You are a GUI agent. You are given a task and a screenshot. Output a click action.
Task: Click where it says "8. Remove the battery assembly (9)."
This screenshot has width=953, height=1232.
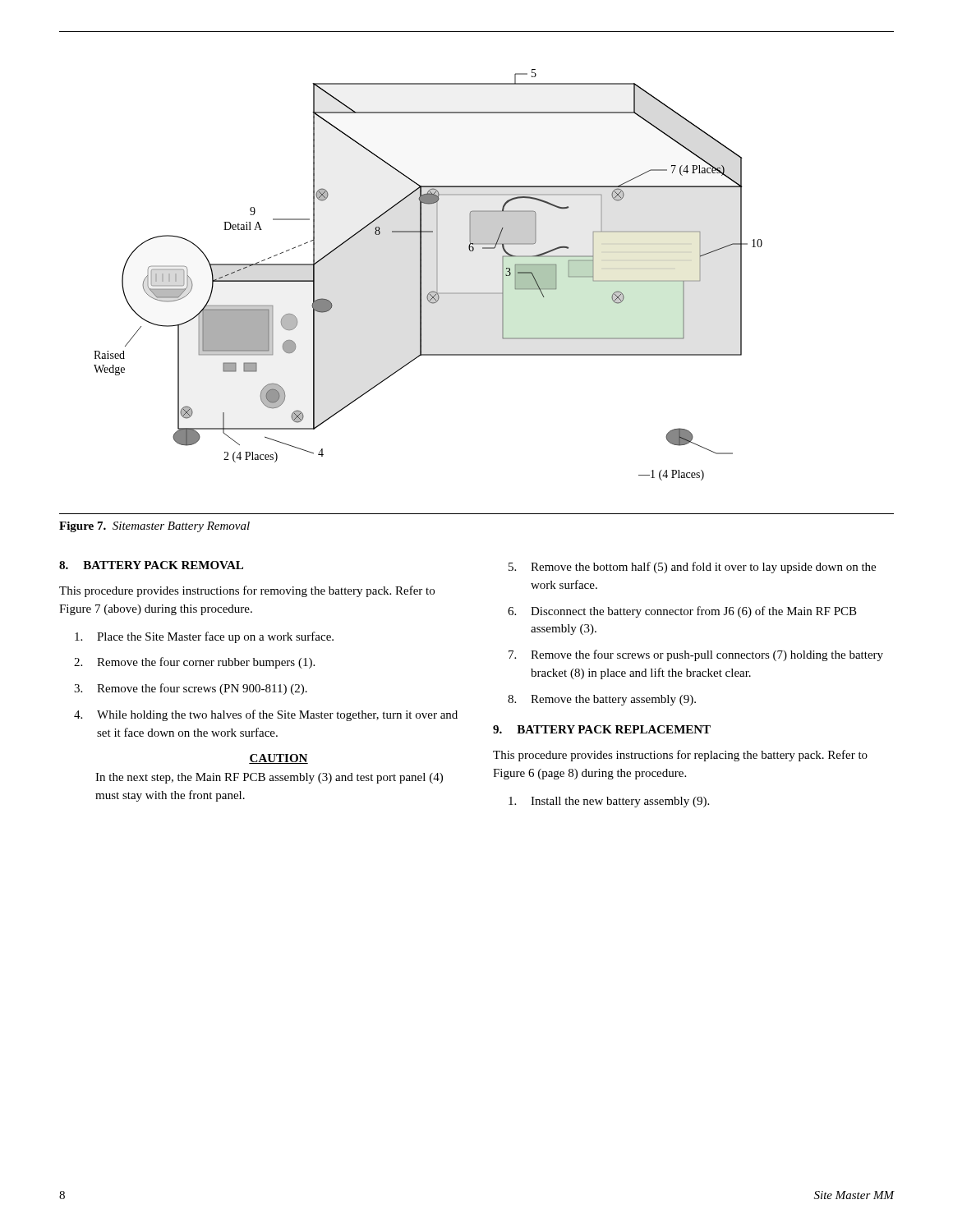(x=702, y=699)
